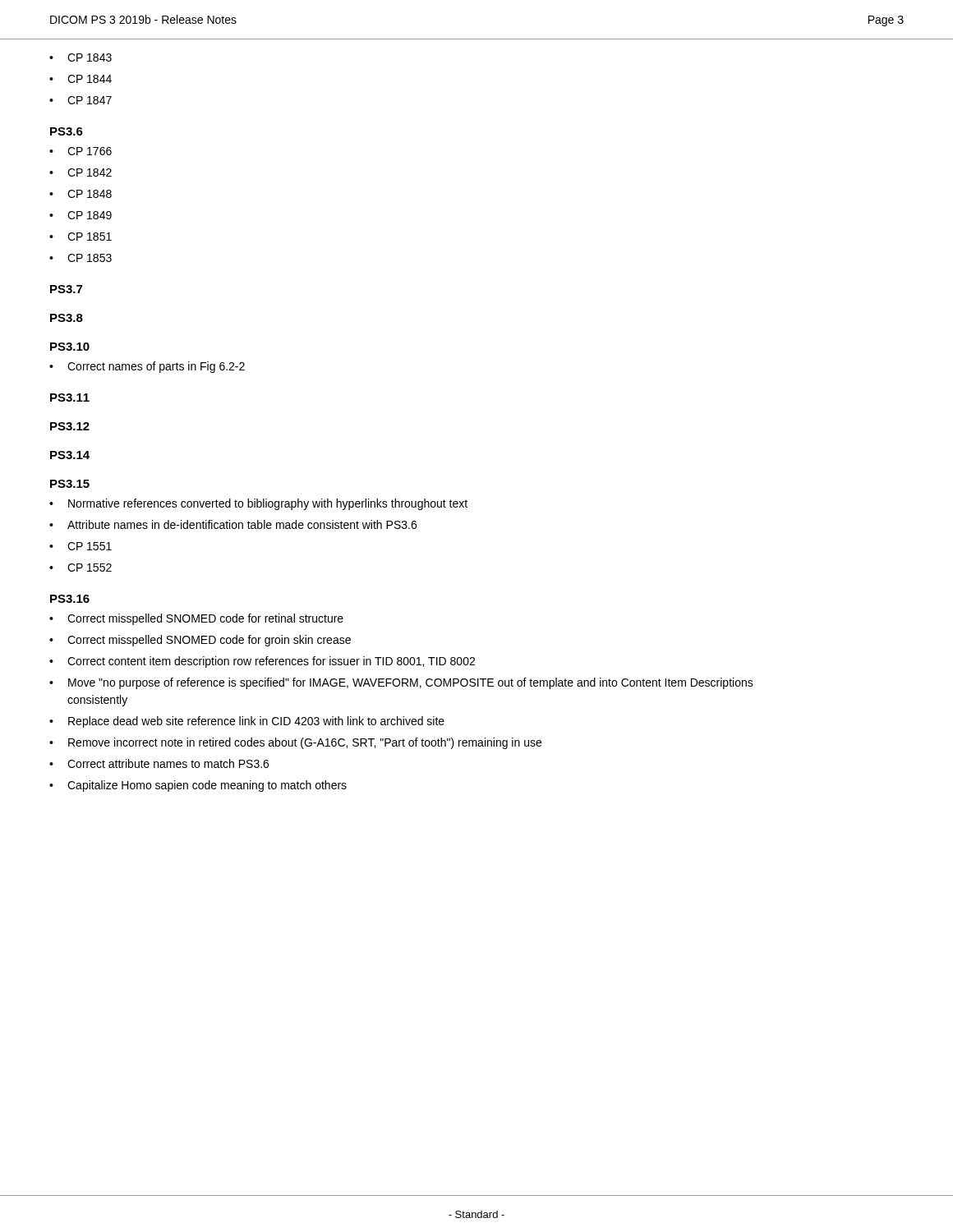This screenshot has width=953, height=1232.
Task: Locate the text block starting "• Replace dead web site reference"
Action: [247, 722]
